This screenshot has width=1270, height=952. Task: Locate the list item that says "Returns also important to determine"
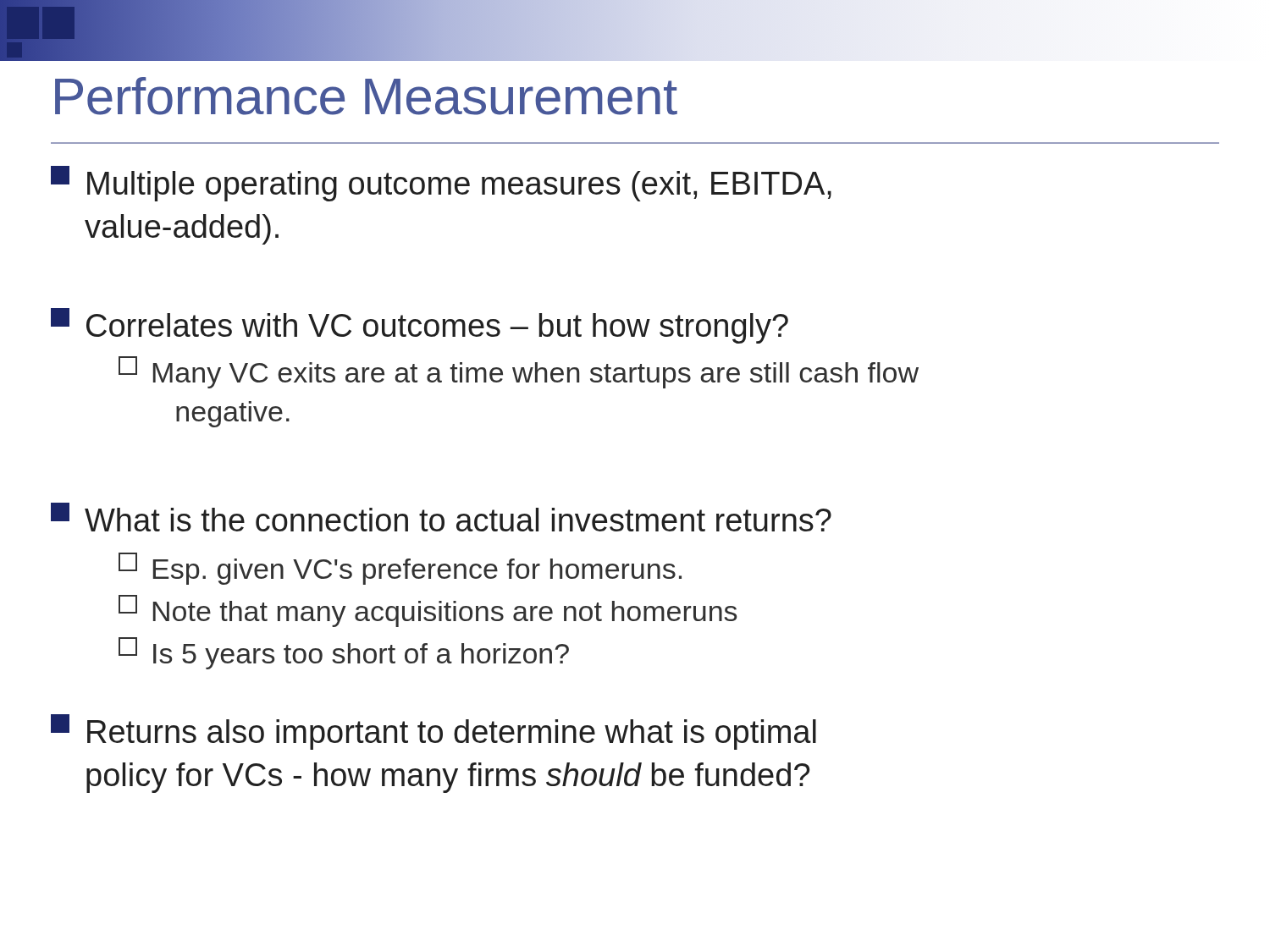pos(434,754)
